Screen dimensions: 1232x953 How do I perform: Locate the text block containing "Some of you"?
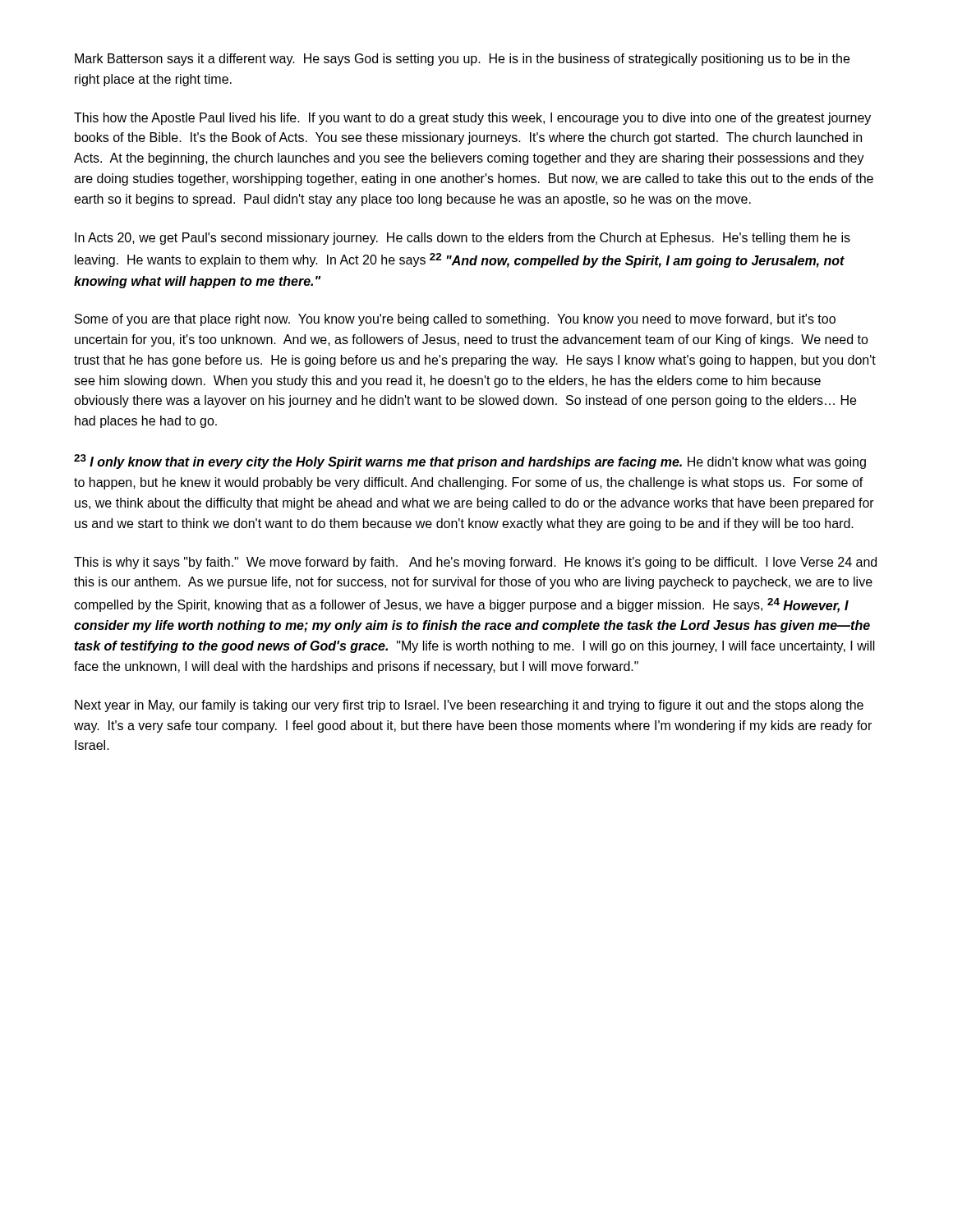[475, 370]
